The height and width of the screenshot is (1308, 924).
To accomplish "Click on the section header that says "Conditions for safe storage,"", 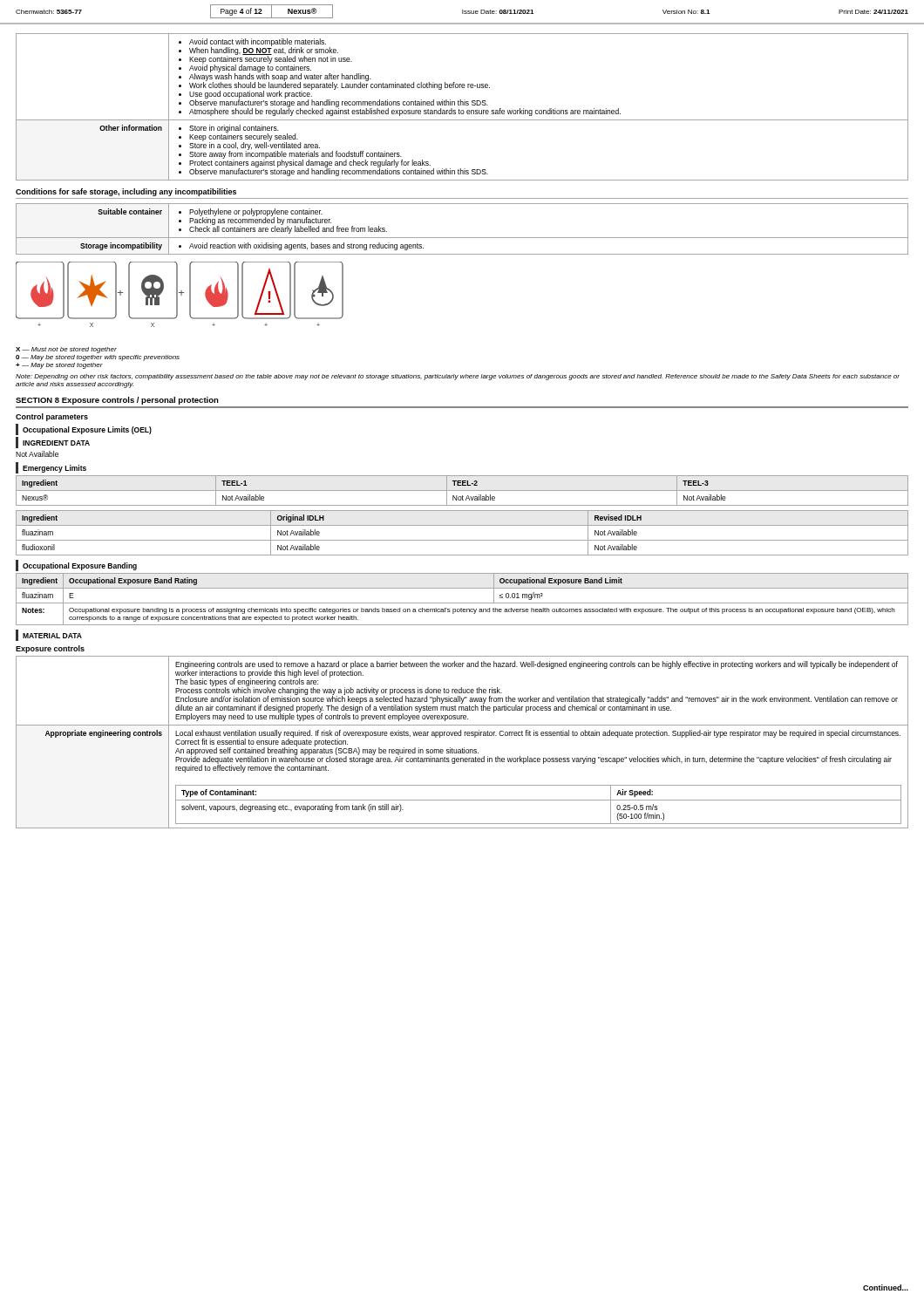I will [126, 192].
